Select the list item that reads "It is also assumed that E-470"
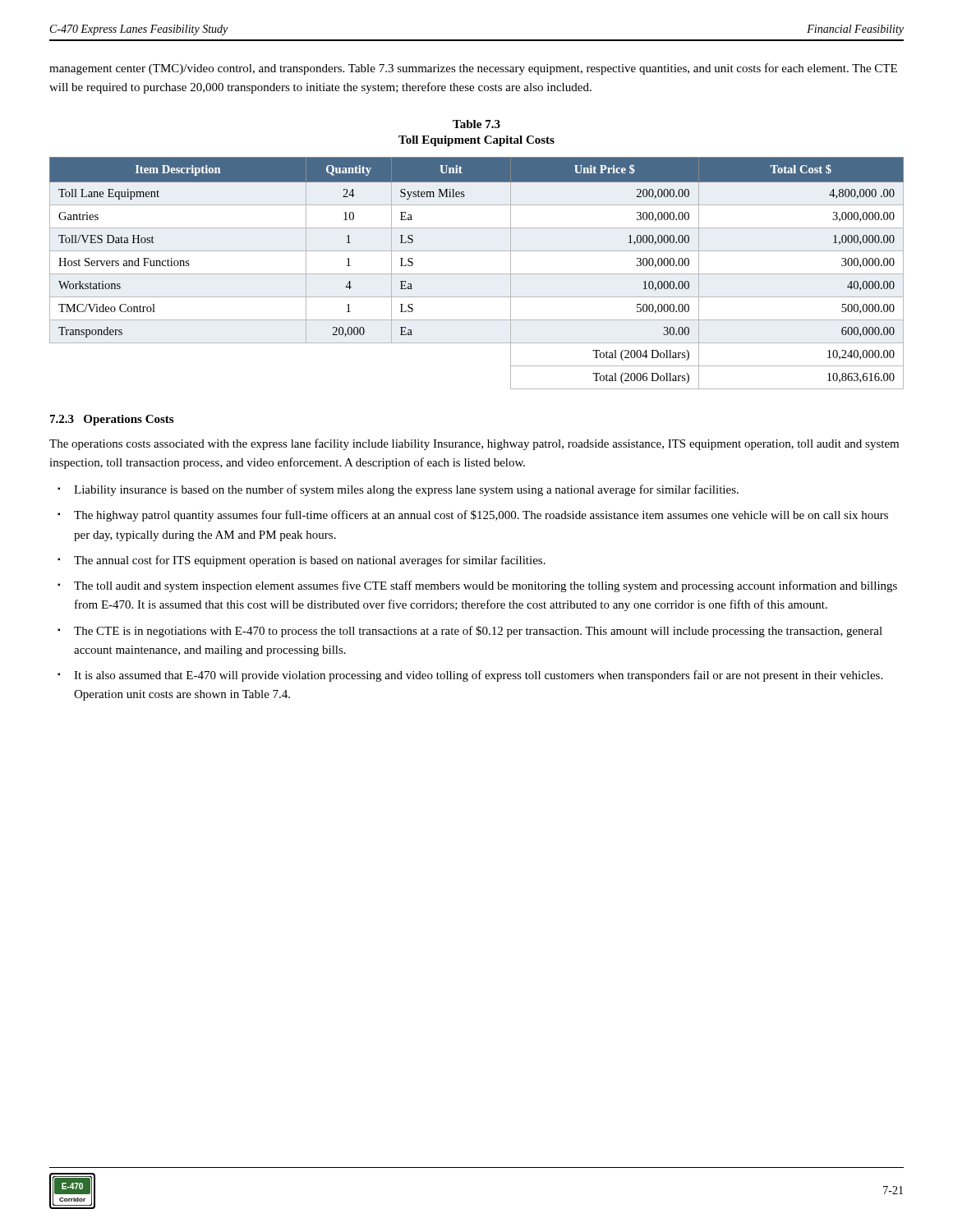Image resolution: width=953 pixels, height=1232 pixels. 479,685
